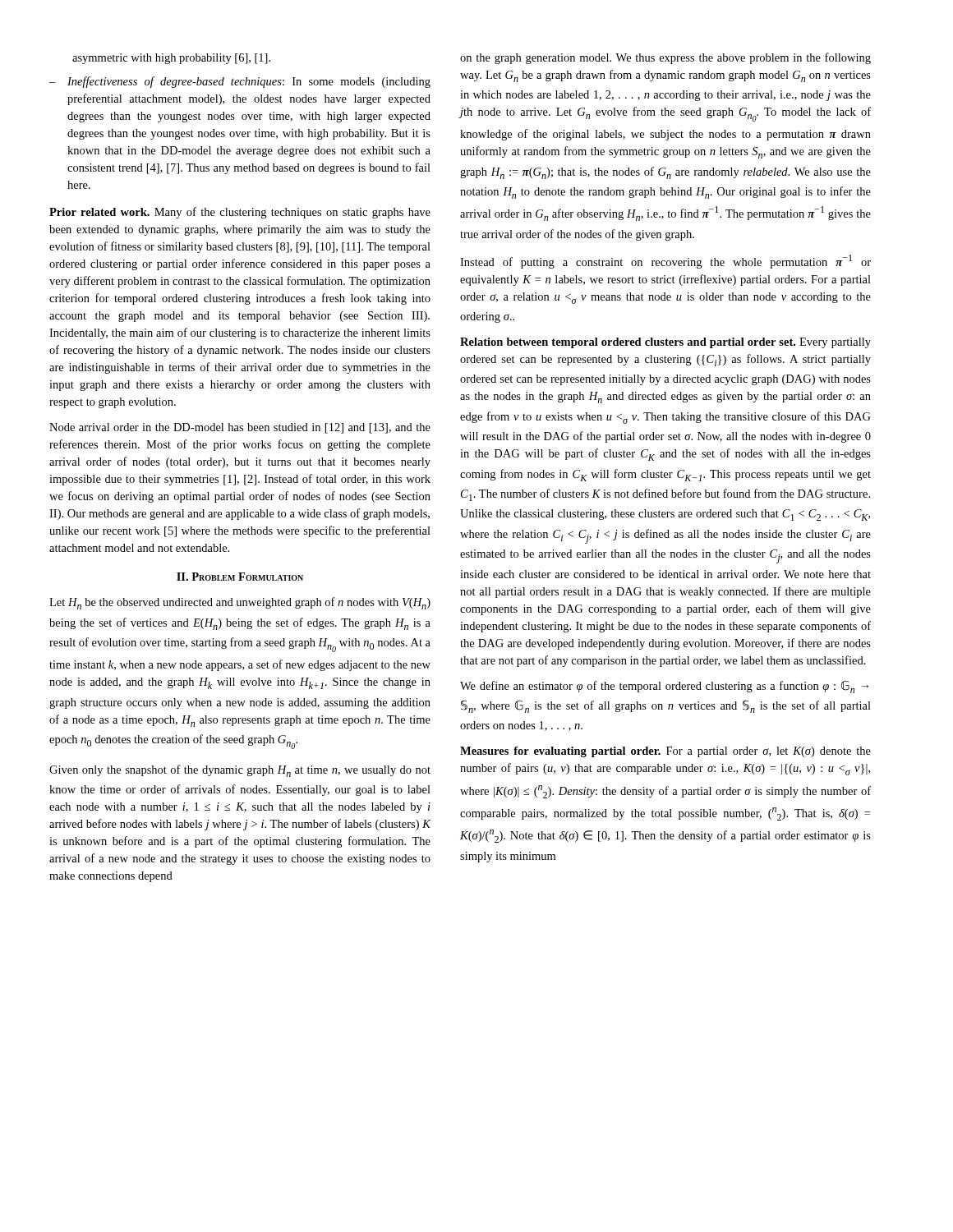Point to the block beginning "Relation between temporal ordered clusters and partial order"

coord(665,501)
